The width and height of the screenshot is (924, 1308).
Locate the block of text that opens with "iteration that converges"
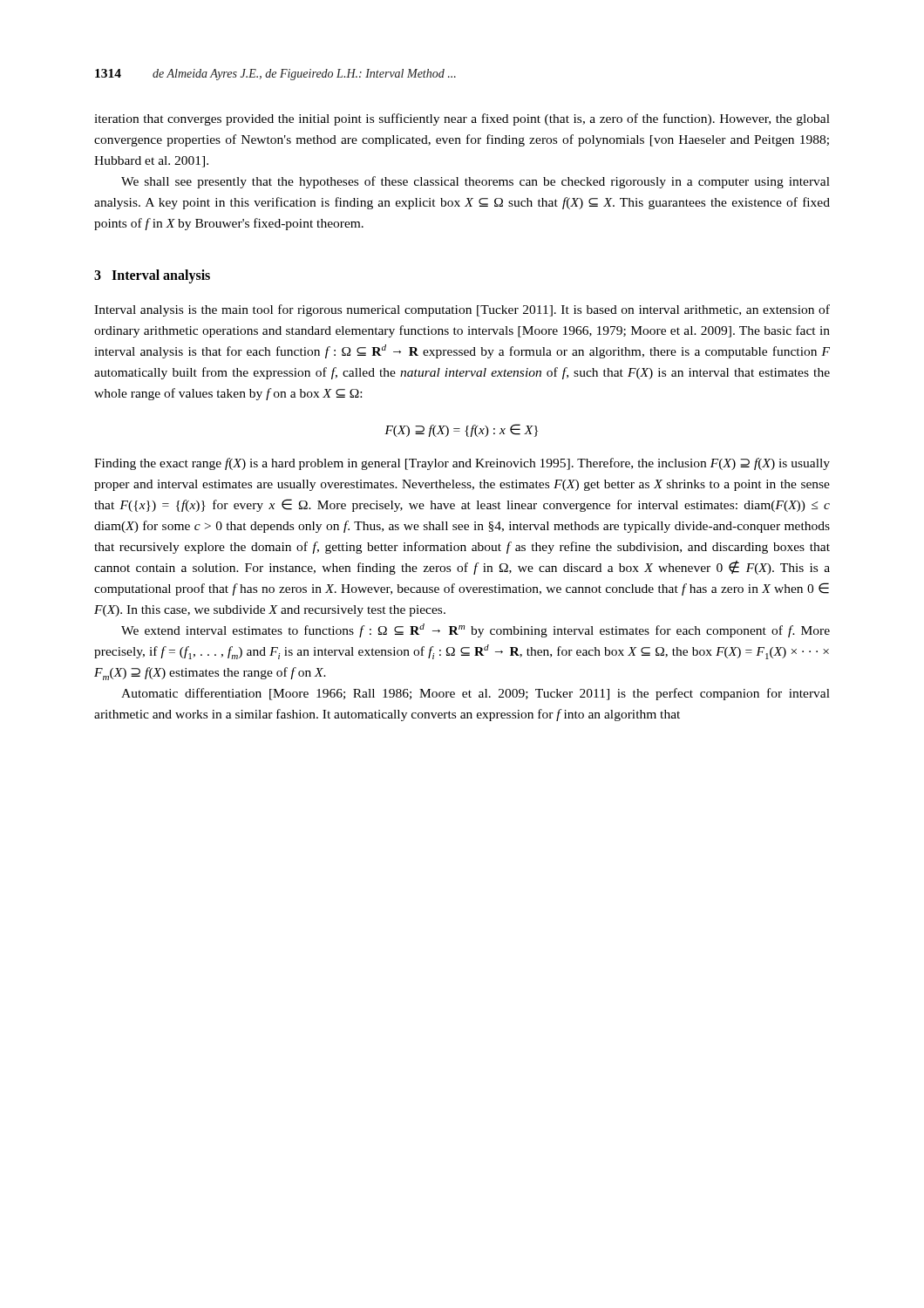pyautogui.click(x=462, y=139)
